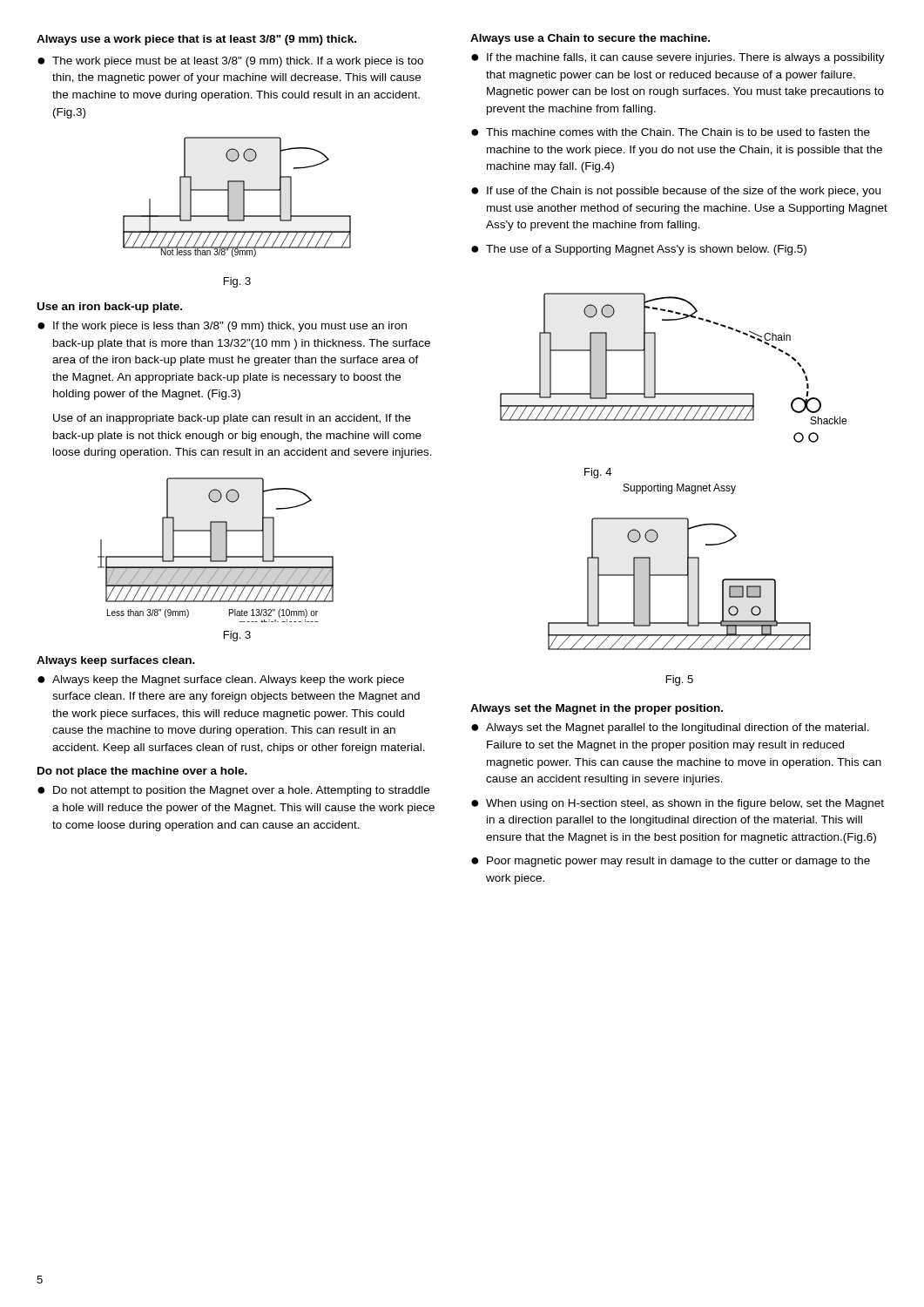Find the text block starting "● Always set the Magnet parallel"
This screenshot has width=924, height=1307.
pyautogui.click(x=679, y=753)
